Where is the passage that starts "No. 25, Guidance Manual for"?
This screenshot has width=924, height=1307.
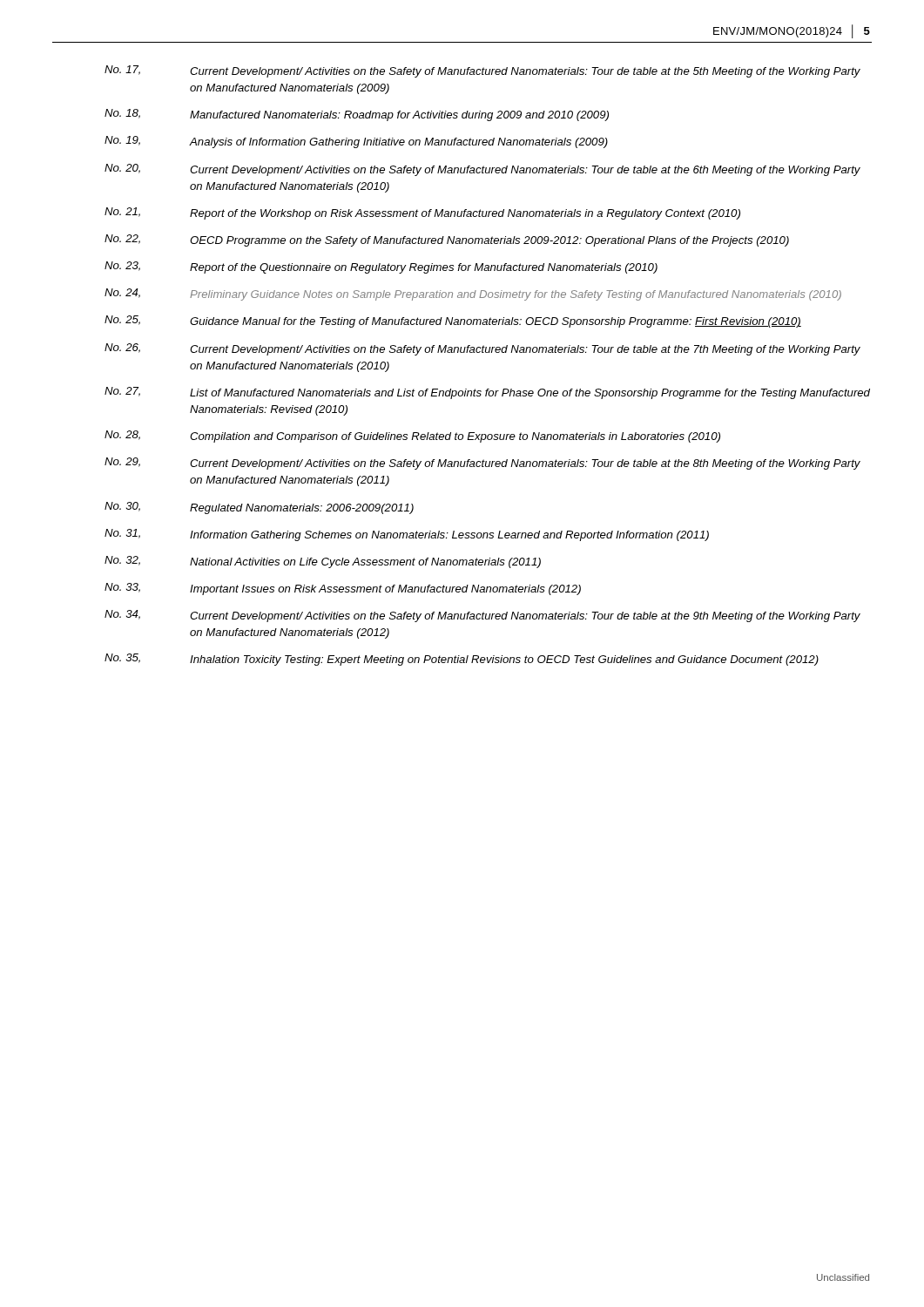tap(487, 322)
